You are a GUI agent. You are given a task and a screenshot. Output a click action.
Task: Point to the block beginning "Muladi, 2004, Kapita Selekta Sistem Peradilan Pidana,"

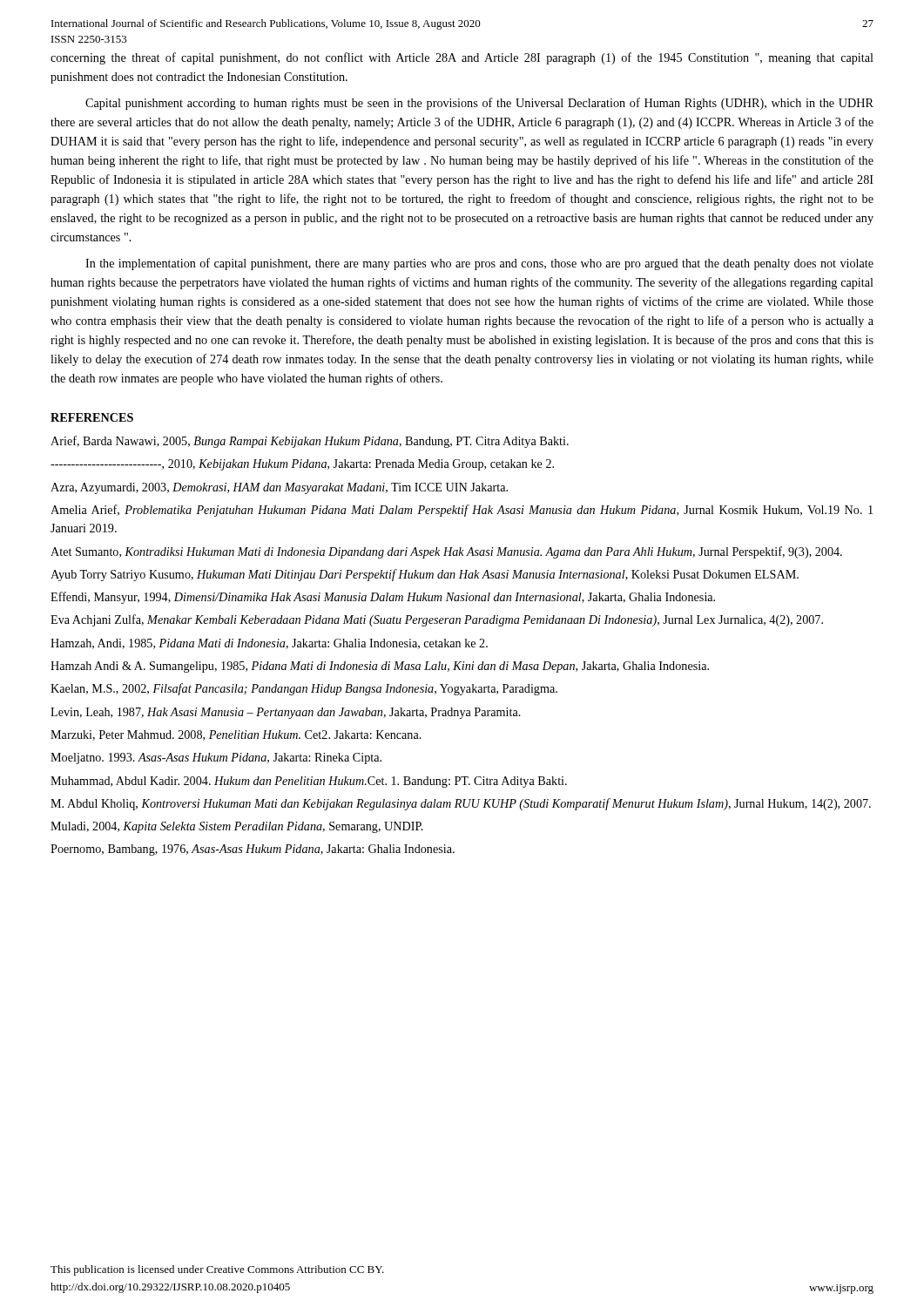click(x=237, y=826)
